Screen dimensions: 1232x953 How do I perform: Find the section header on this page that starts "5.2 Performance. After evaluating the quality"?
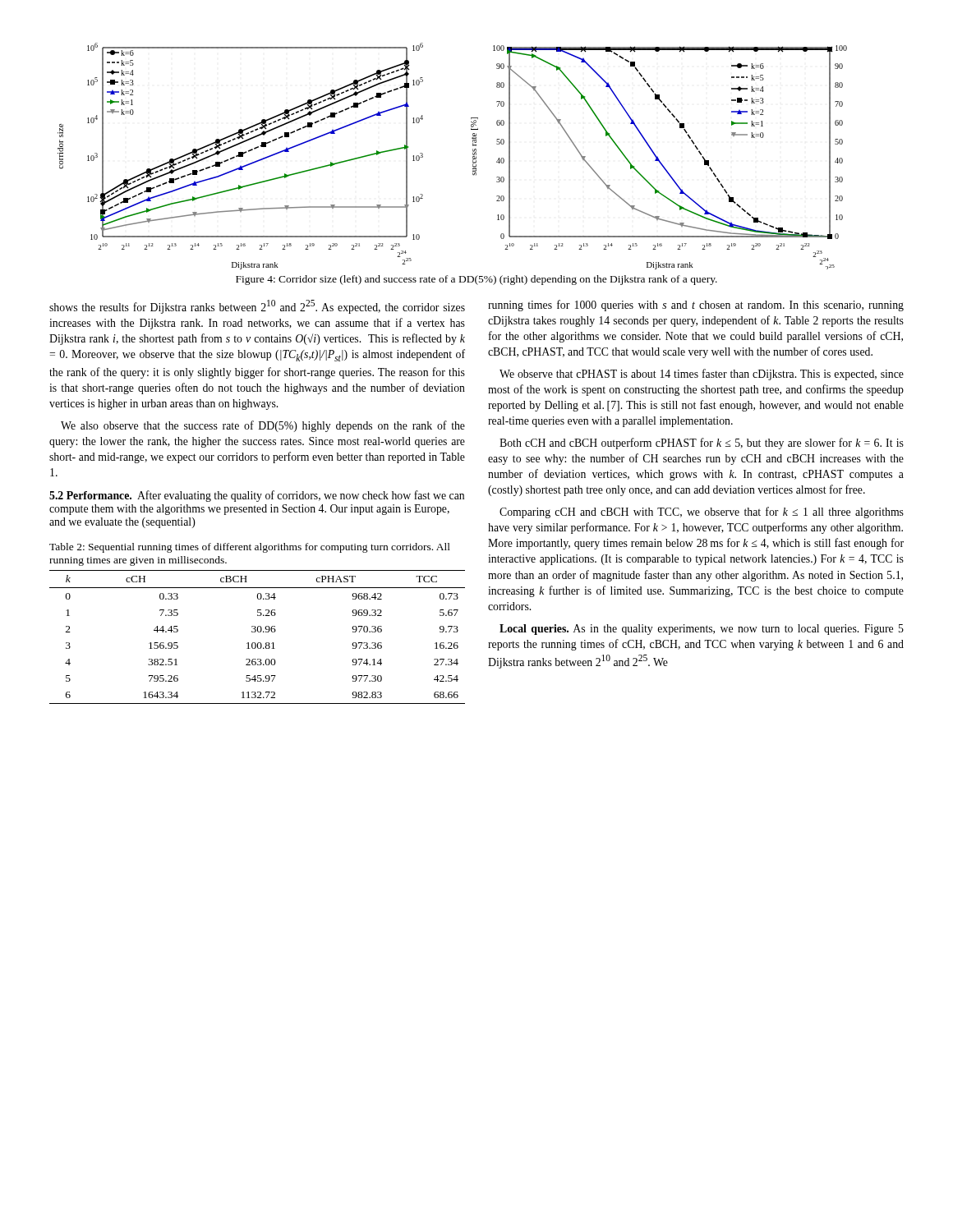(x=257, y=508)
